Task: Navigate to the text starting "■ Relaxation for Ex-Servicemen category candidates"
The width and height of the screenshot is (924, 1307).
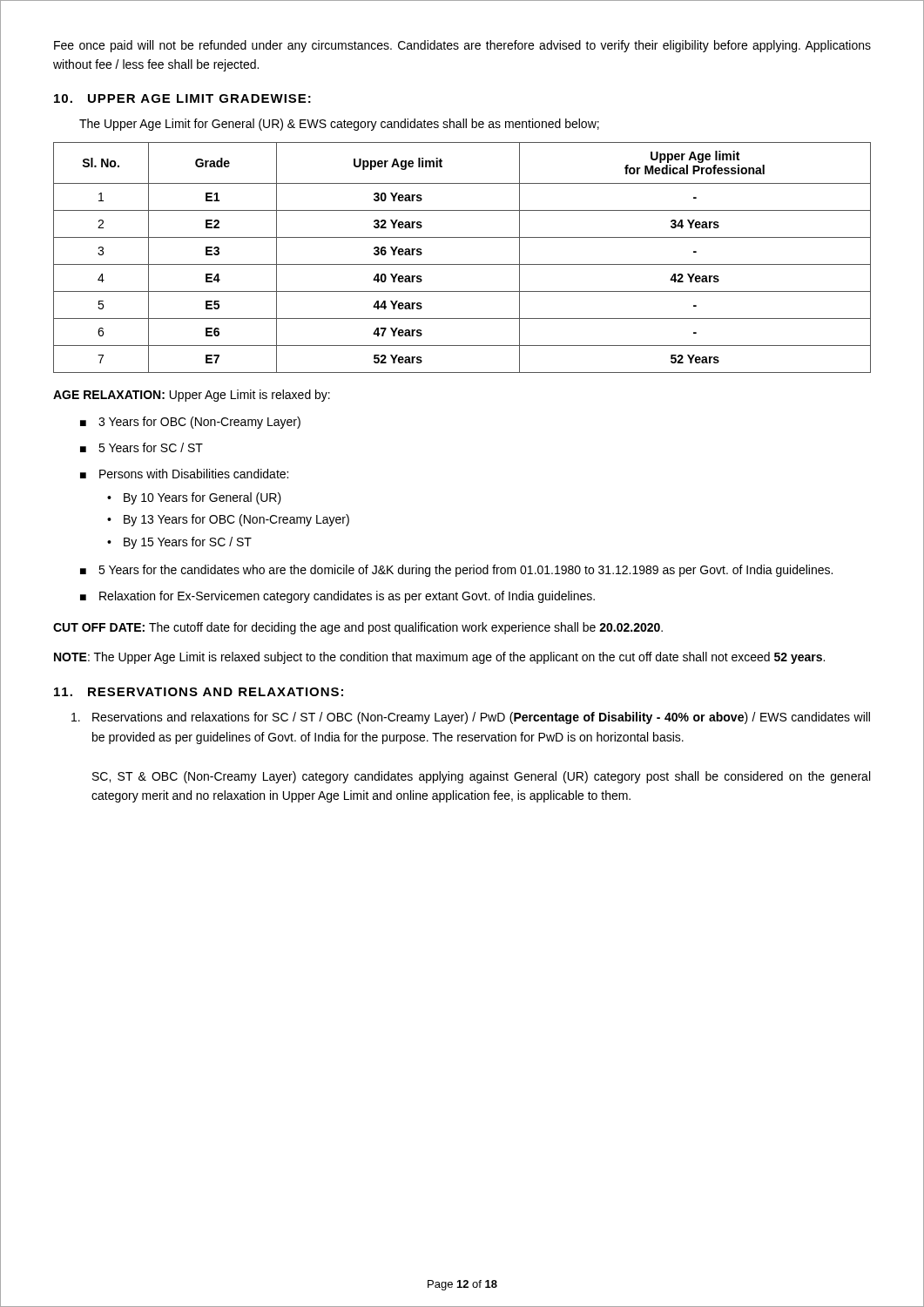Action: 338,597
